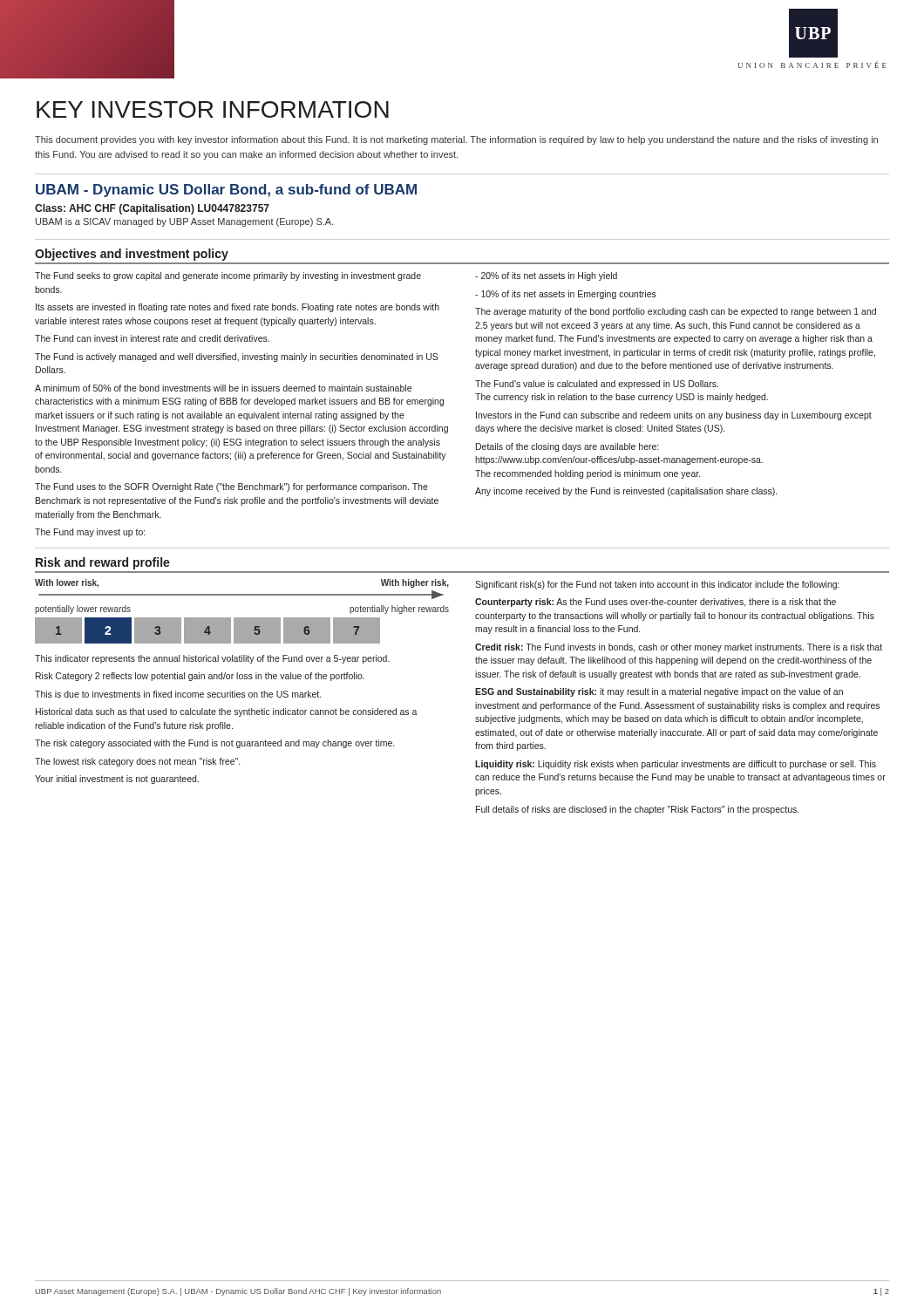Click on the section header containing "Risk and reward profile"
This screenshot has width=924, height=1308.
point(102,562)
